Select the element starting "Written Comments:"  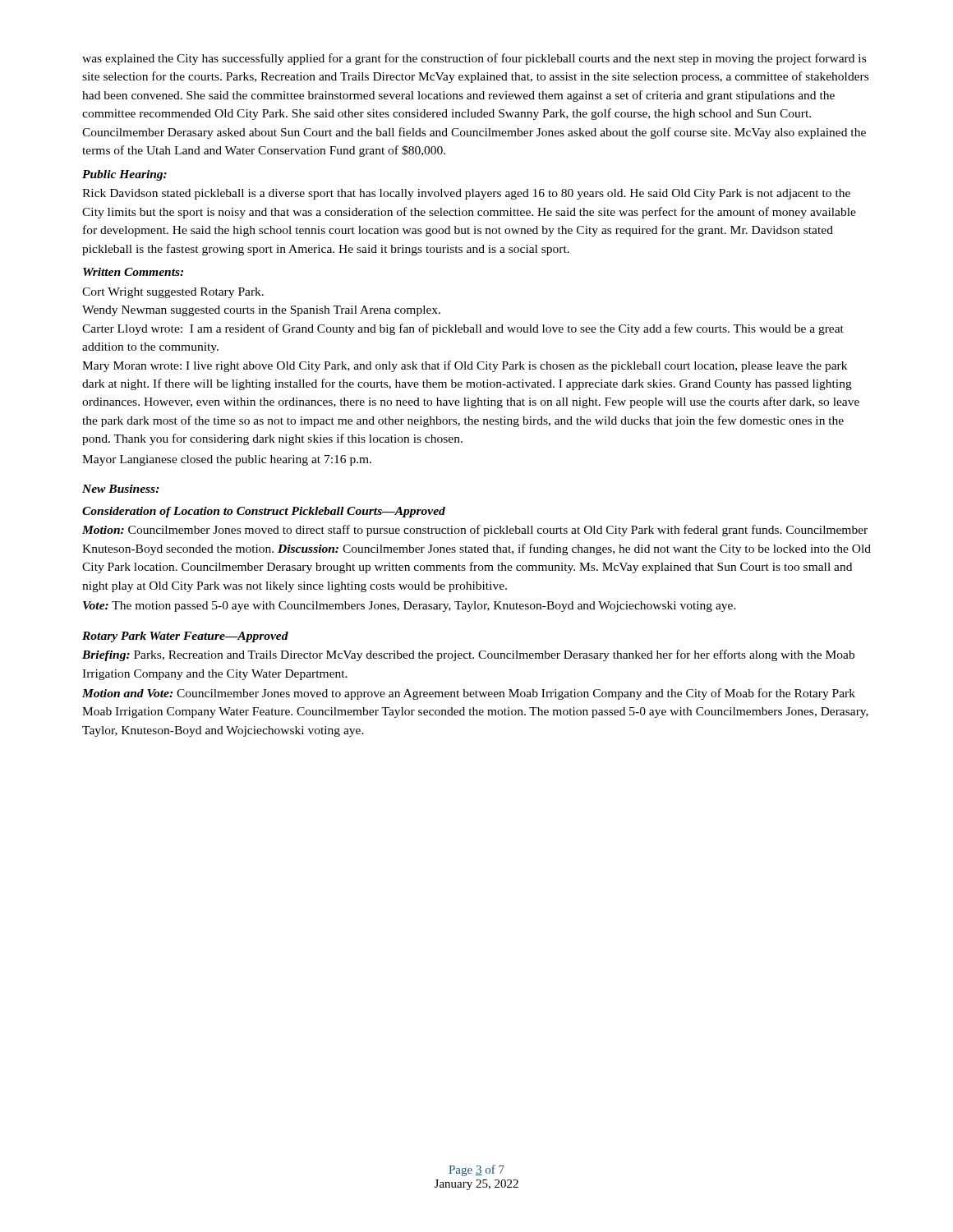pos(133,272)
